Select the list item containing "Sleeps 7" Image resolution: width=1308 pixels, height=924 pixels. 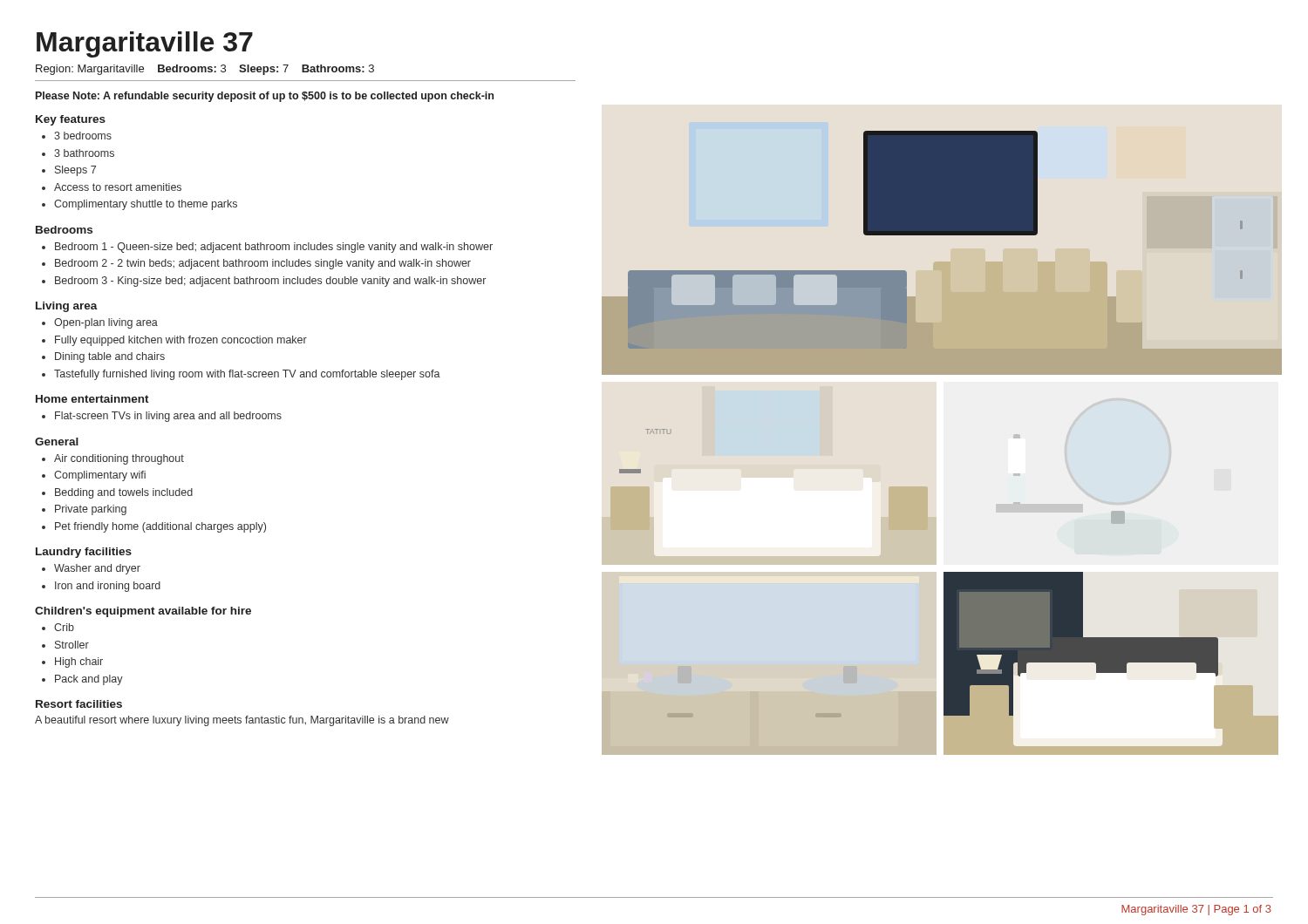(x=75, y=170)
